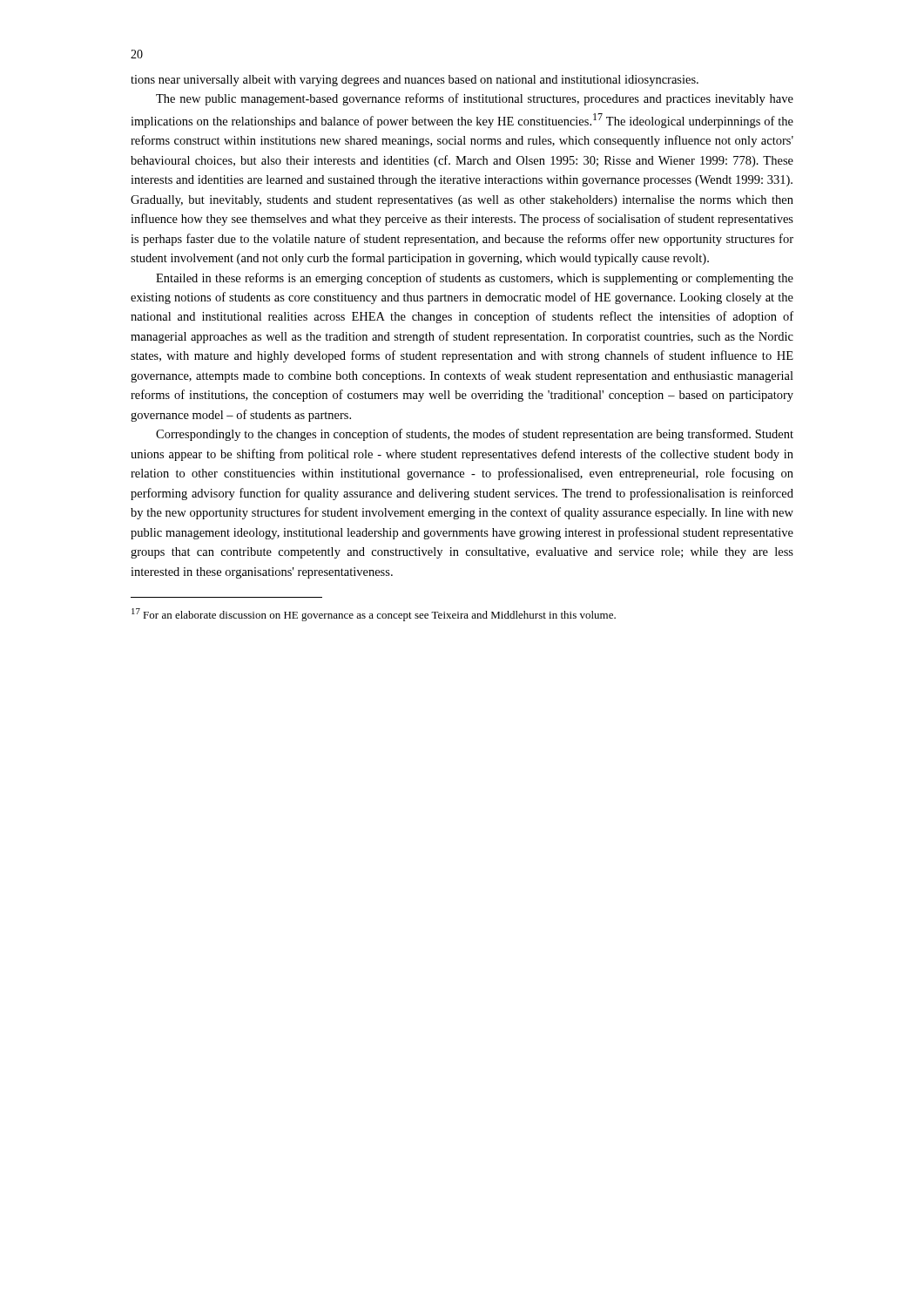This screenshot has height=1307, width=924.
Task: Click the passage that begins "Entailed in these reforms is an"
Action: click(x=462, y=346)
